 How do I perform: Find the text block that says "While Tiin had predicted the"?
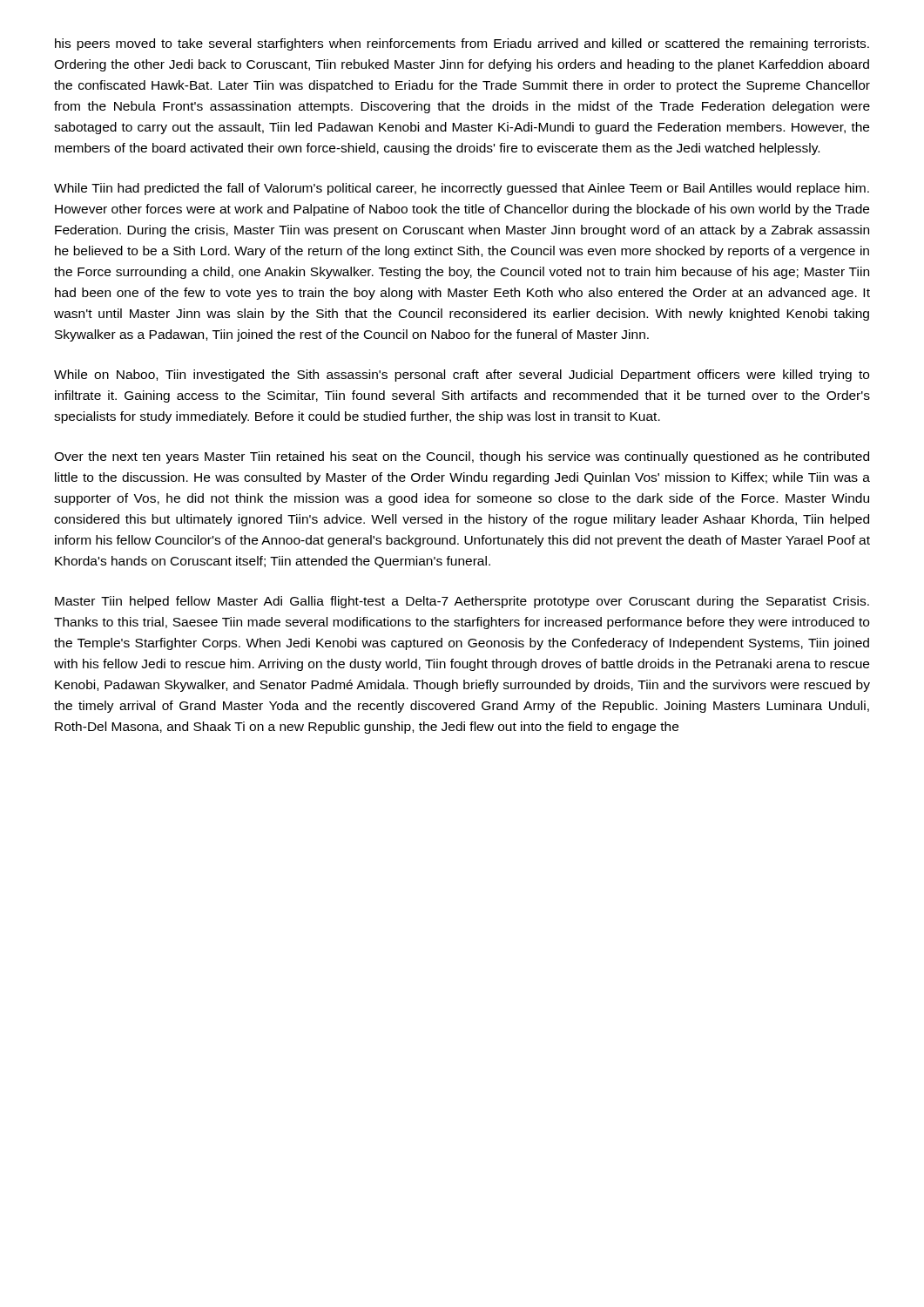pyautogui.click(x=462, y=261)
